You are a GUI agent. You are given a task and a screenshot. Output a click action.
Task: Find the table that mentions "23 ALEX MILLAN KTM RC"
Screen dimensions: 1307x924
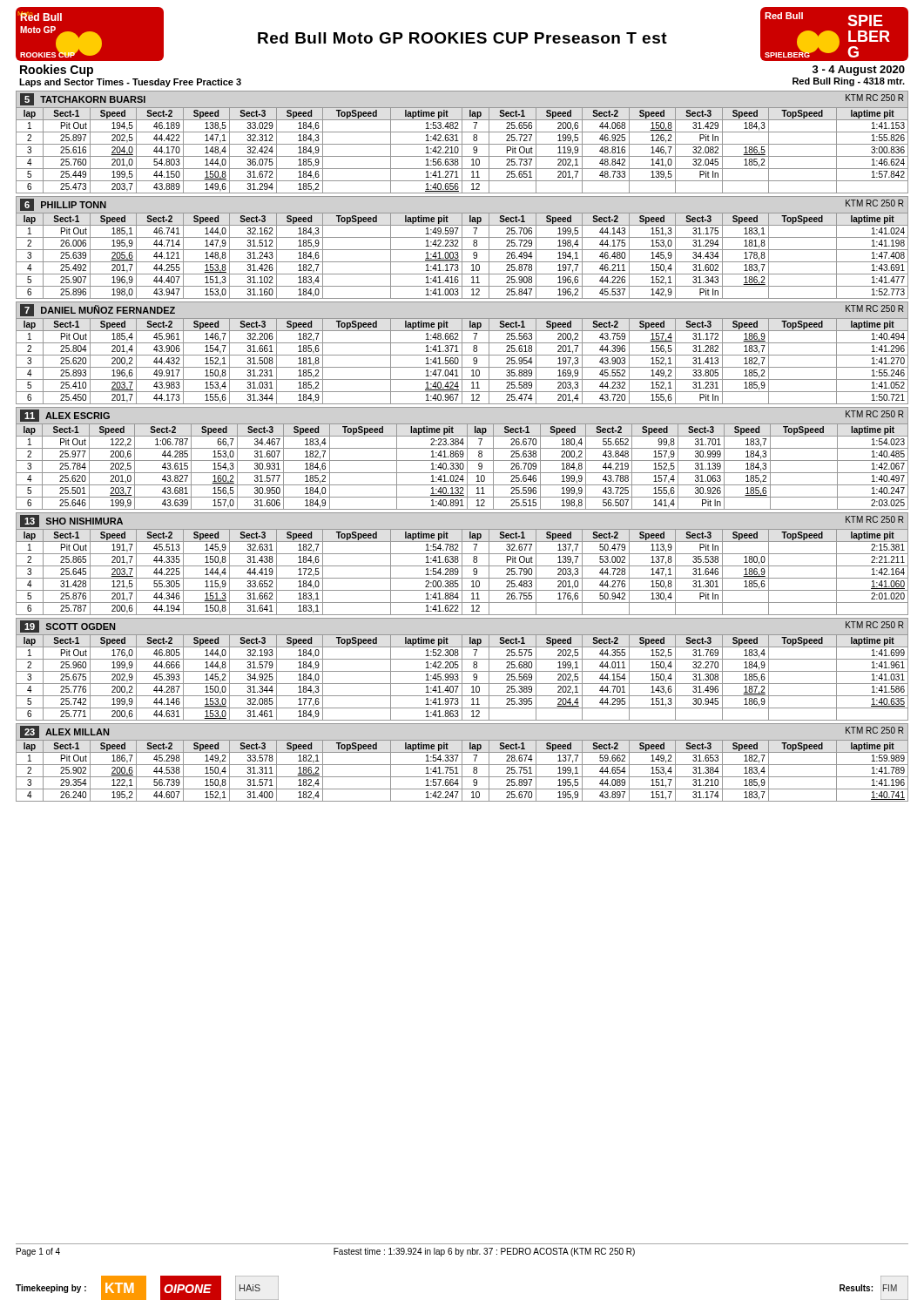point(462,762)
